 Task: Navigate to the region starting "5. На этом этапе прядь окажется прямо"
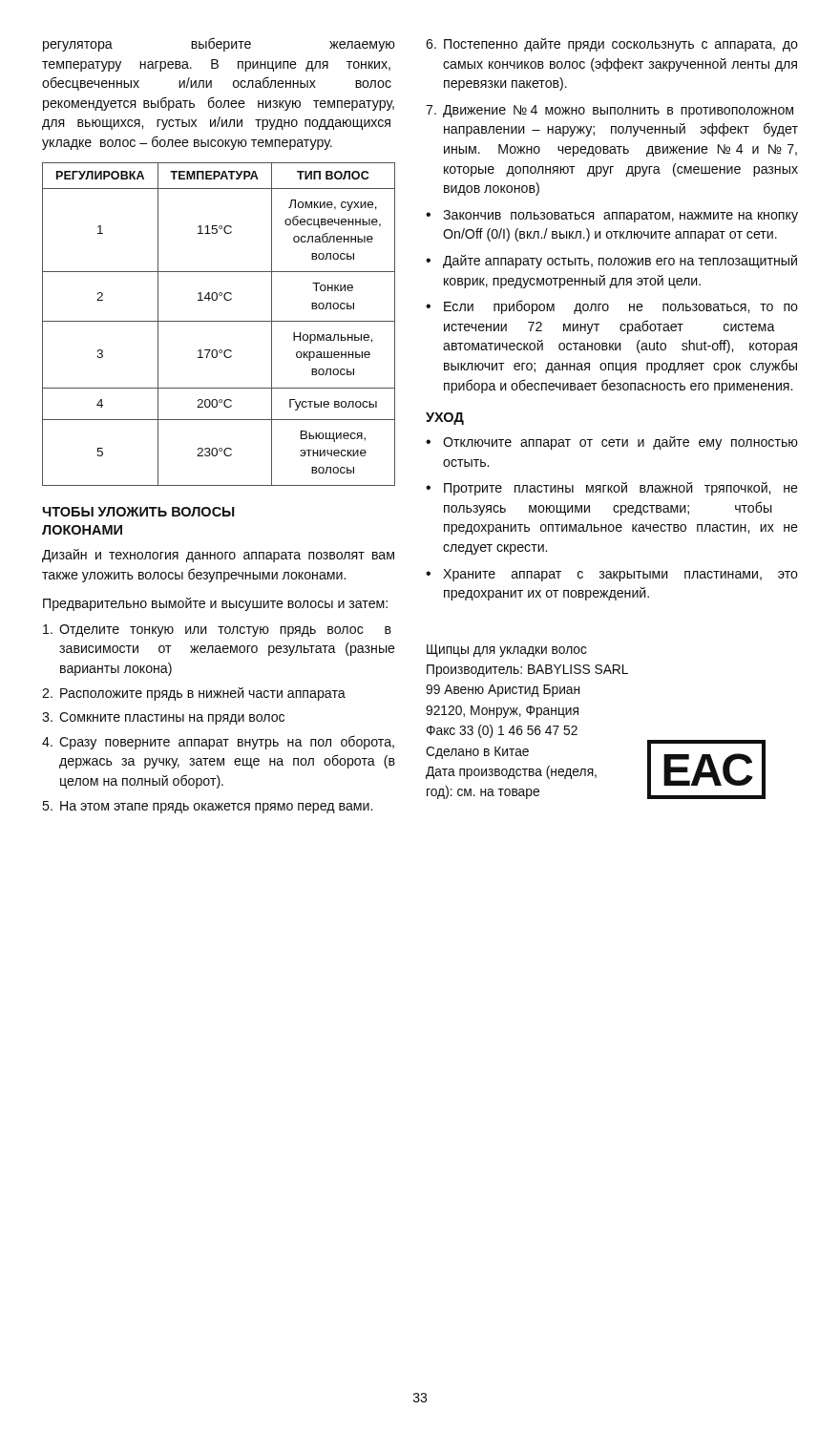tap(208, 806)
